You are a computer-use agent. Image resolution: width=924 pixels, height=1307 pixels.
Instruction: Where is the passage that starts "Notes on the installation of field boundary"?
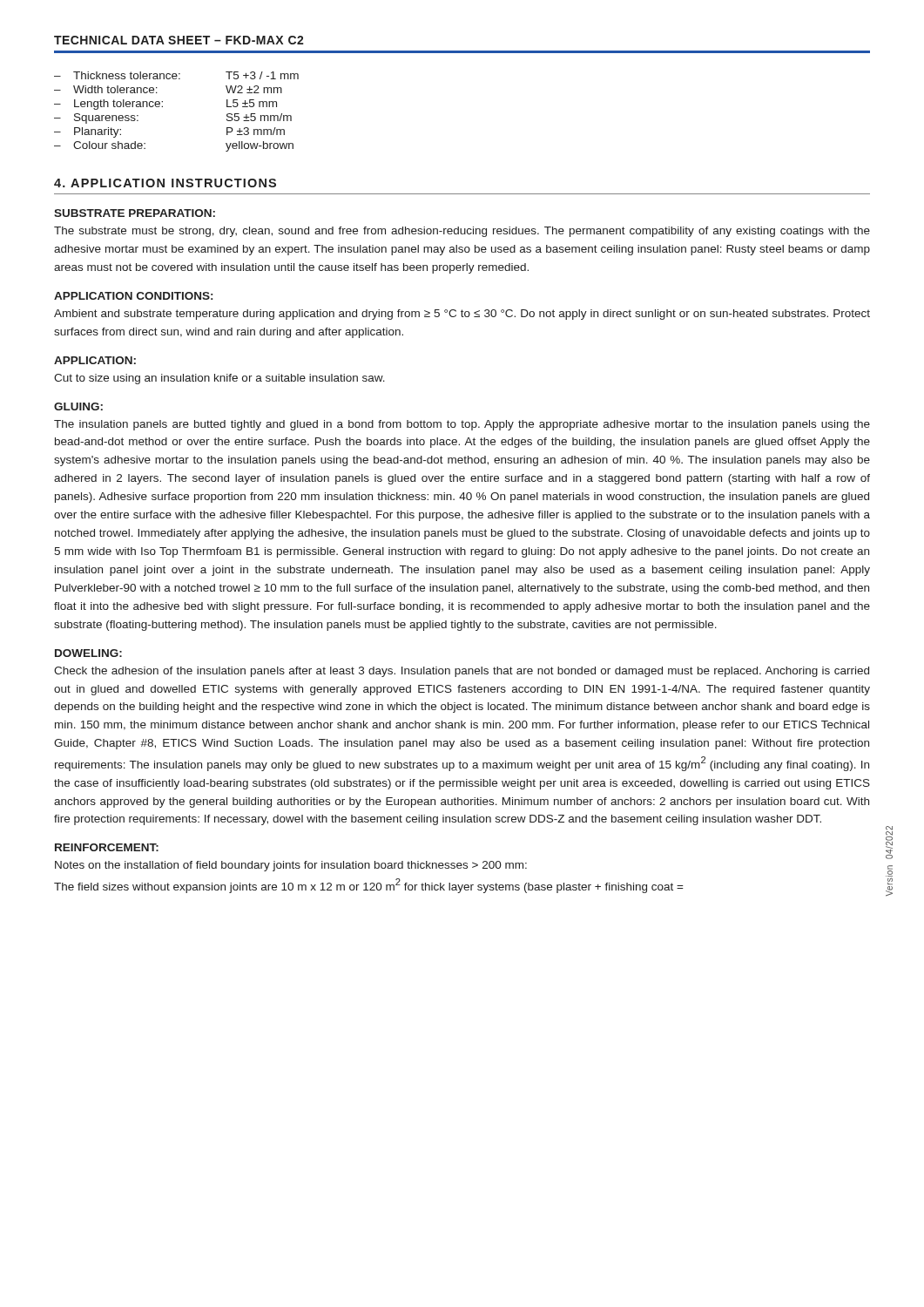coord(462,877)
